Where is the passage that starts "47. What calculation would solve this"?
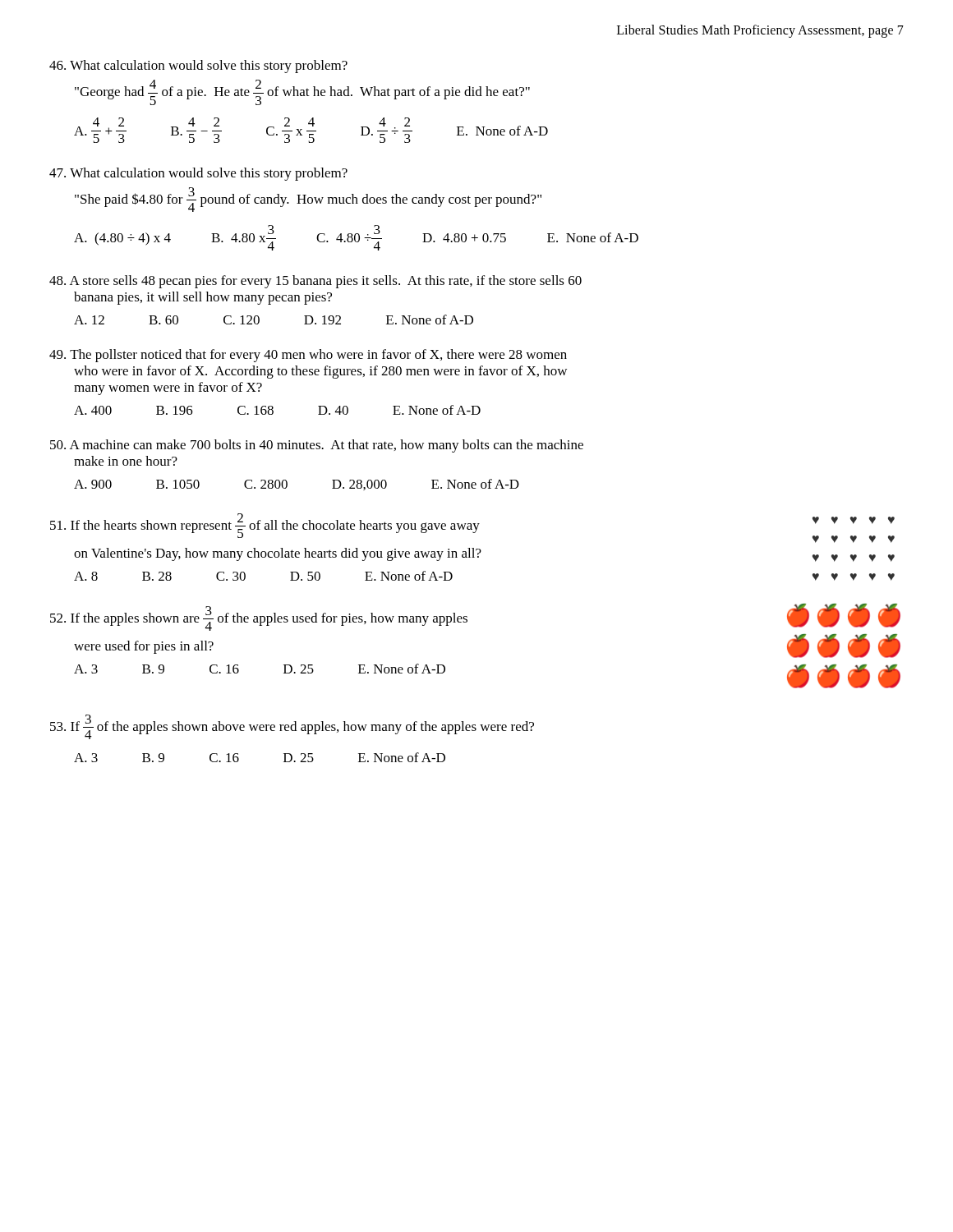 476,210
